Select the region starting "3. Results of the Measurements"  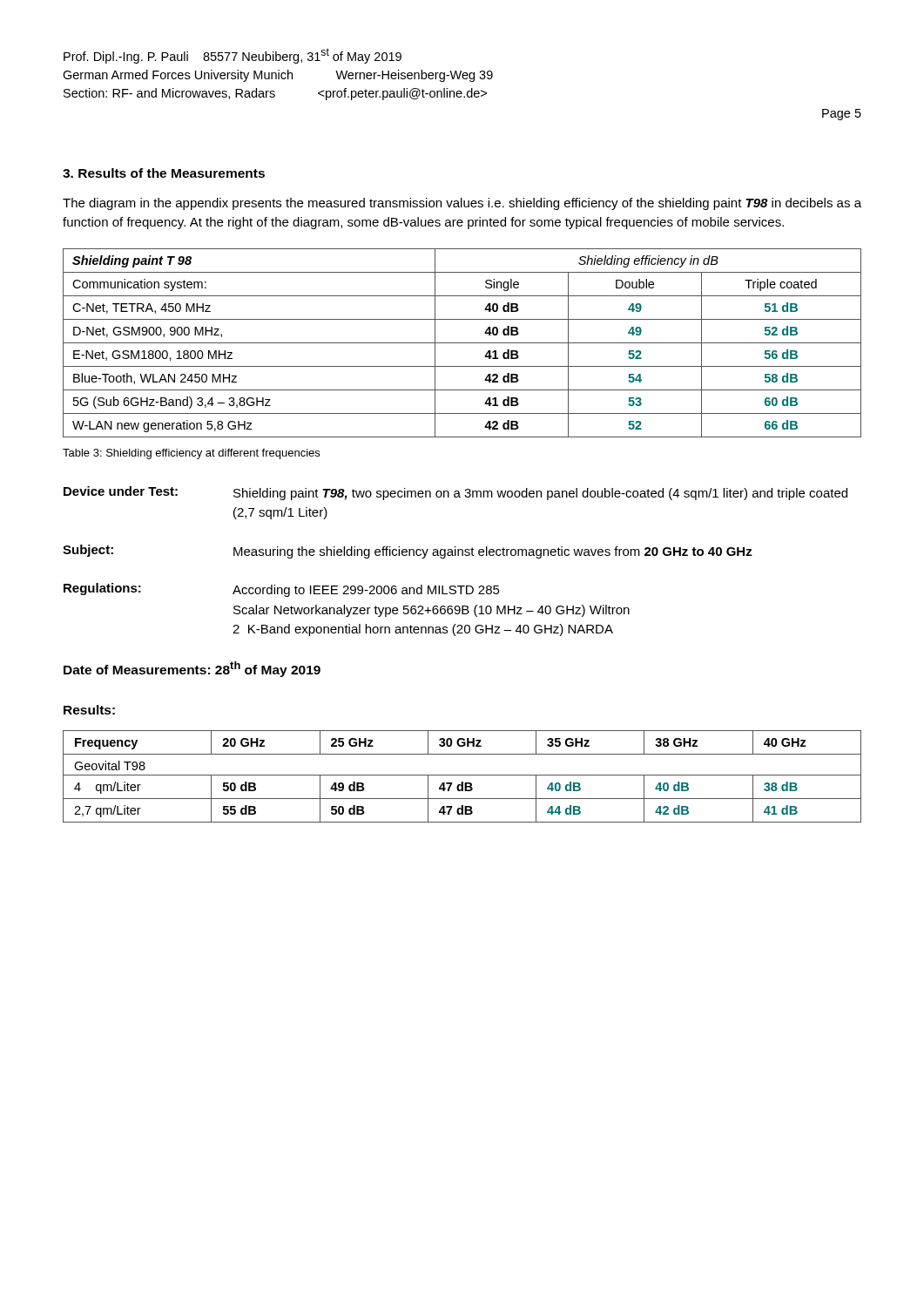[x=164, y=173]
